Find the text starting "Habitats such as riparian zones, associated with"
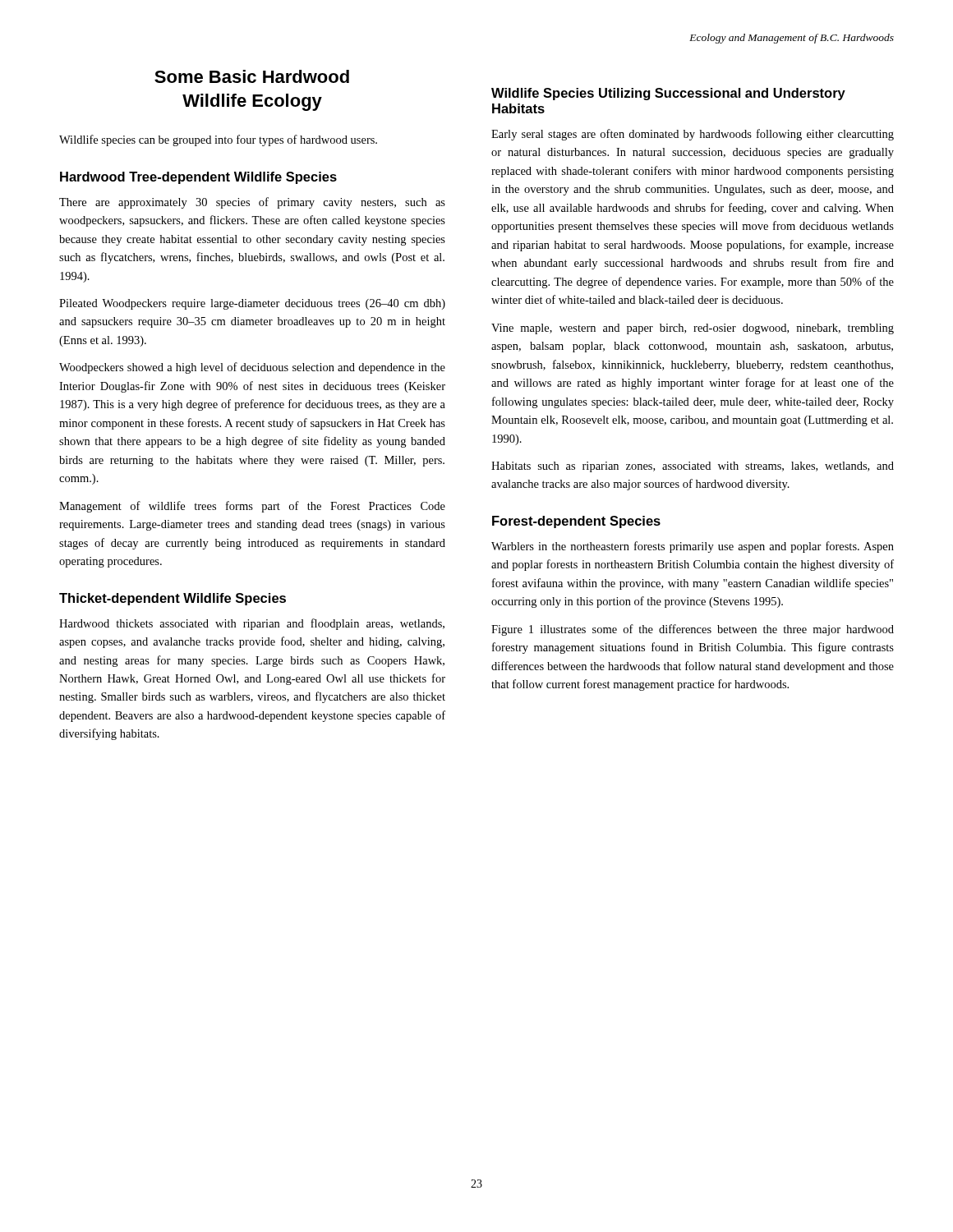 coord(693,475)
